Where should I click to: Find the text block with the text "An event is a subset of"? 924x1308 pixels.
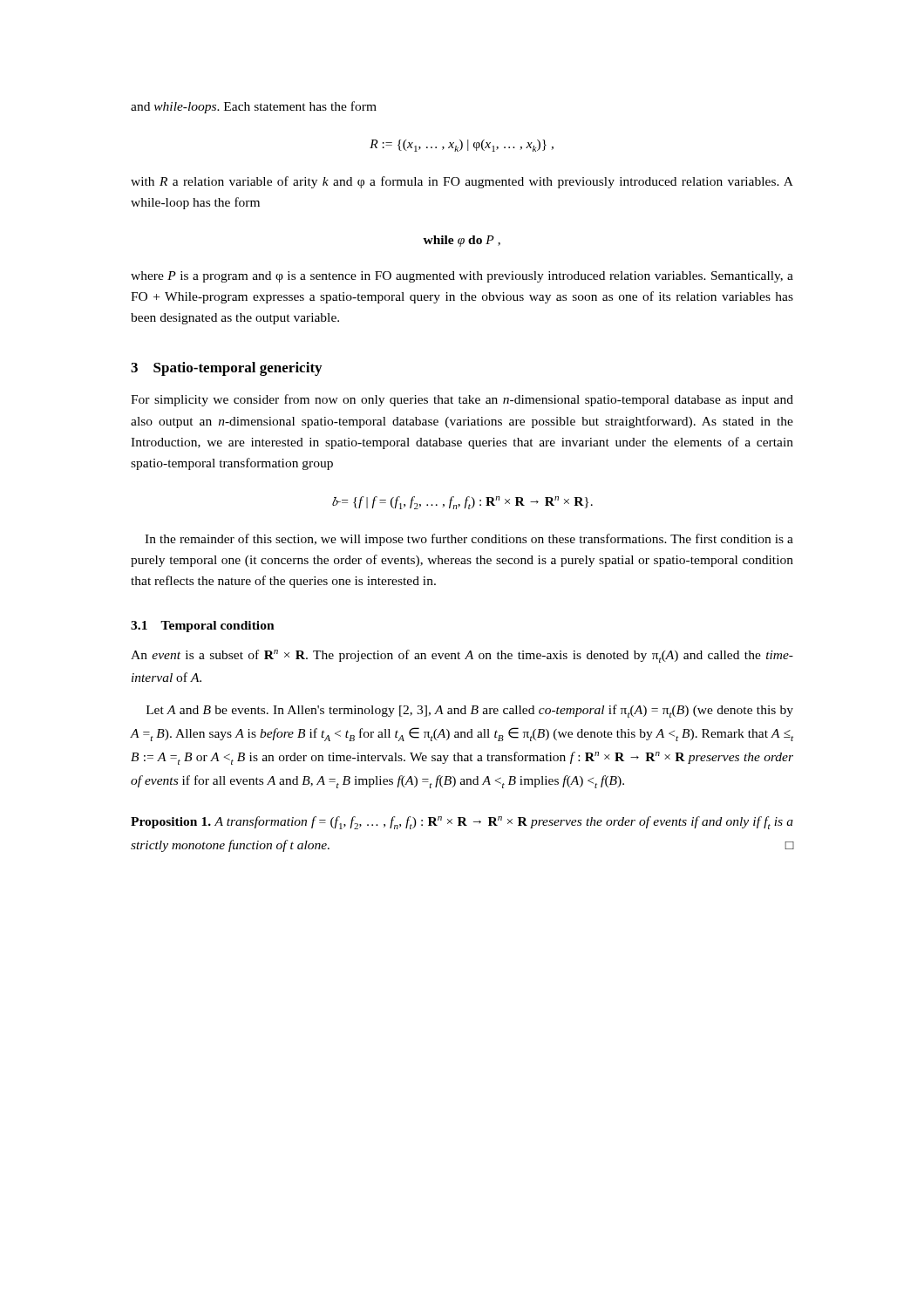coord(462,665)
